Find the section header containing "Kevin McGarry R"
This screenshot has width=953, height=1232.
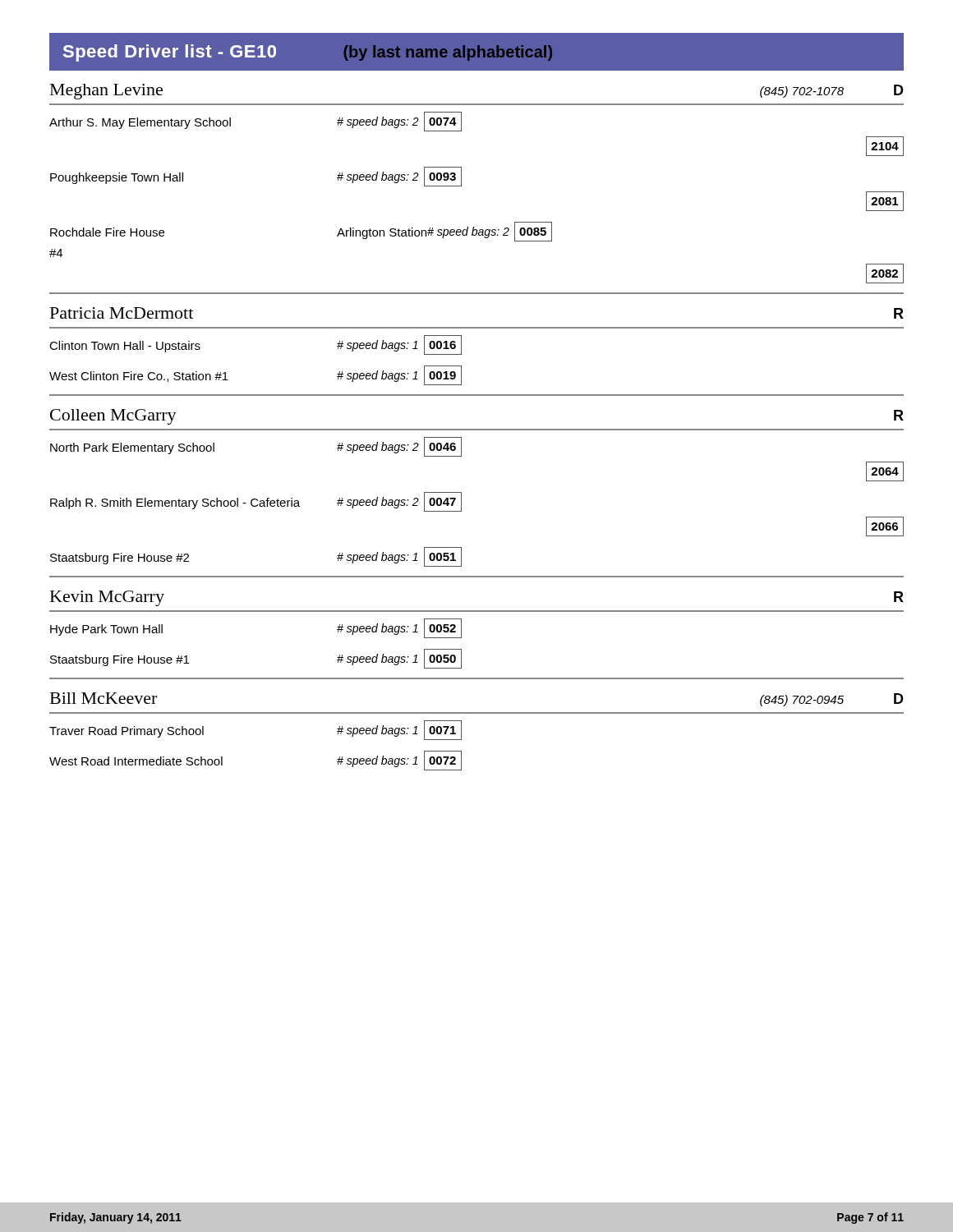coord(106,598)
